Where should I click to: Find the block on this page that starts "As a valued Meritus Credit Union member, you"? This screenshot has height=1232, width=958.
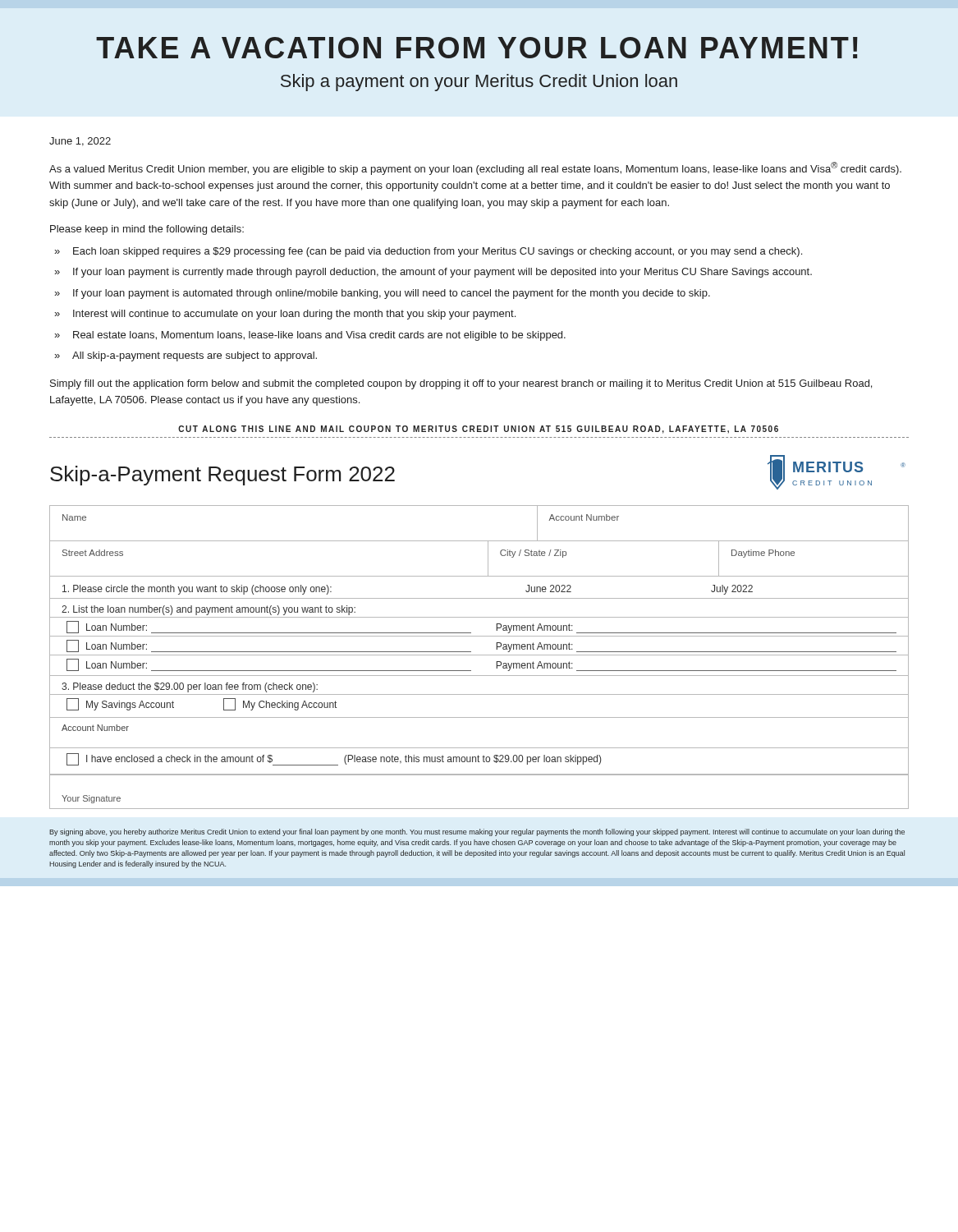[x=476, y=184]
